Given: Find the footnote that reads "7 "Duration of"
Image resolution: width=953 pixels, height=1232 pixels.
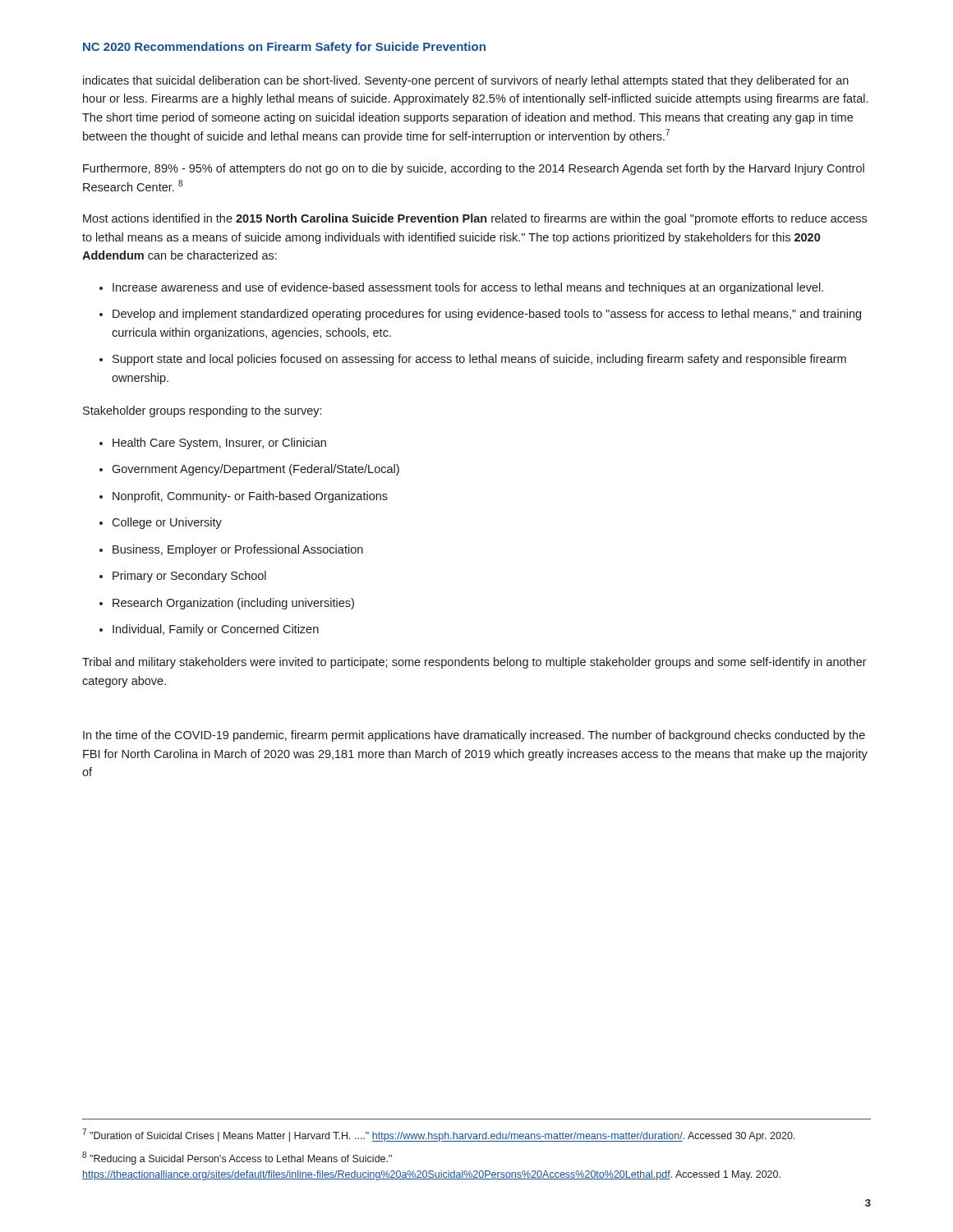Looking at the screenshot, I should (x=439, y=1135).
